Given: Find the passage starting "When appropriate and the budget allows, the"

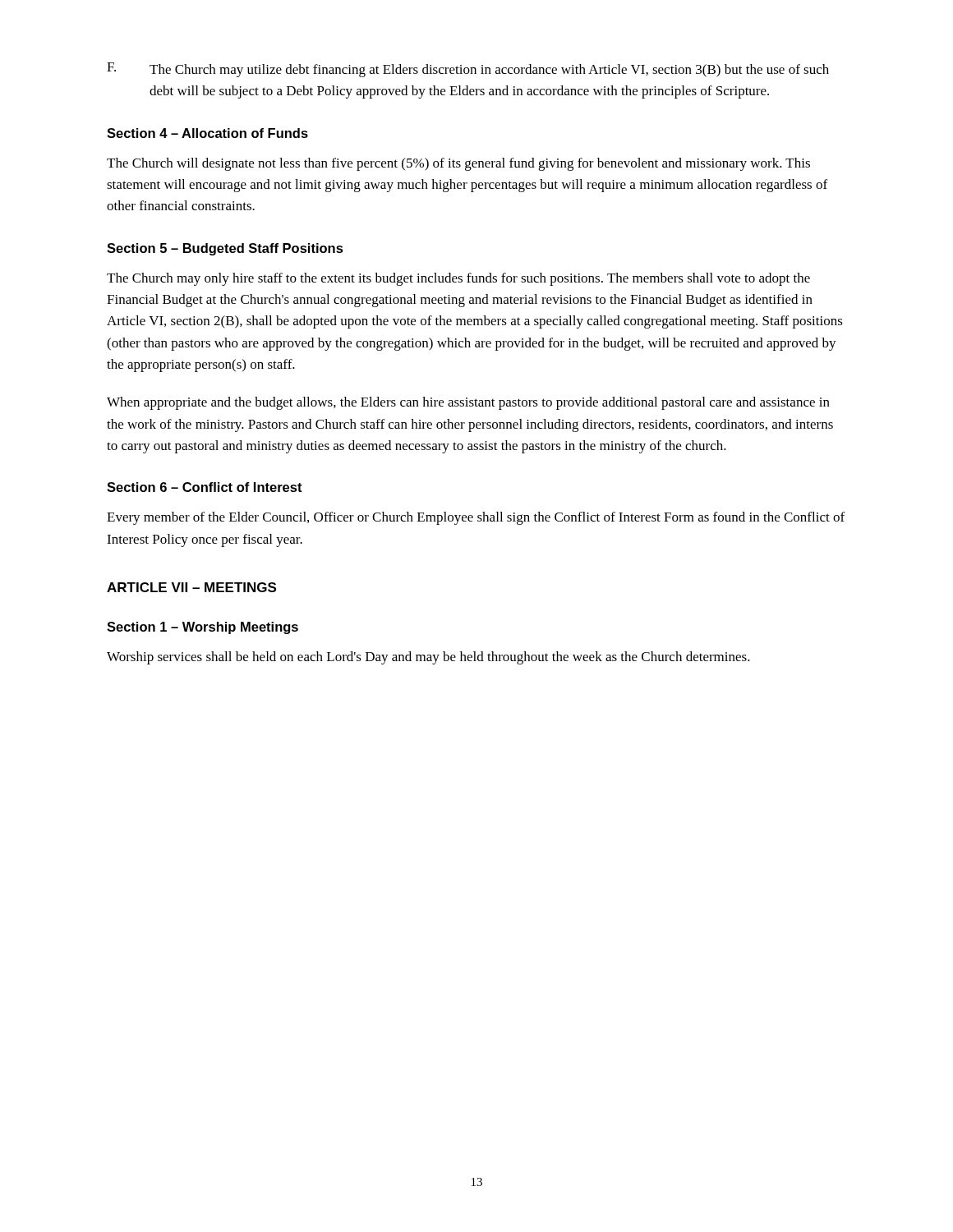Looking at the screenshot, I should (x=470, y=424).
